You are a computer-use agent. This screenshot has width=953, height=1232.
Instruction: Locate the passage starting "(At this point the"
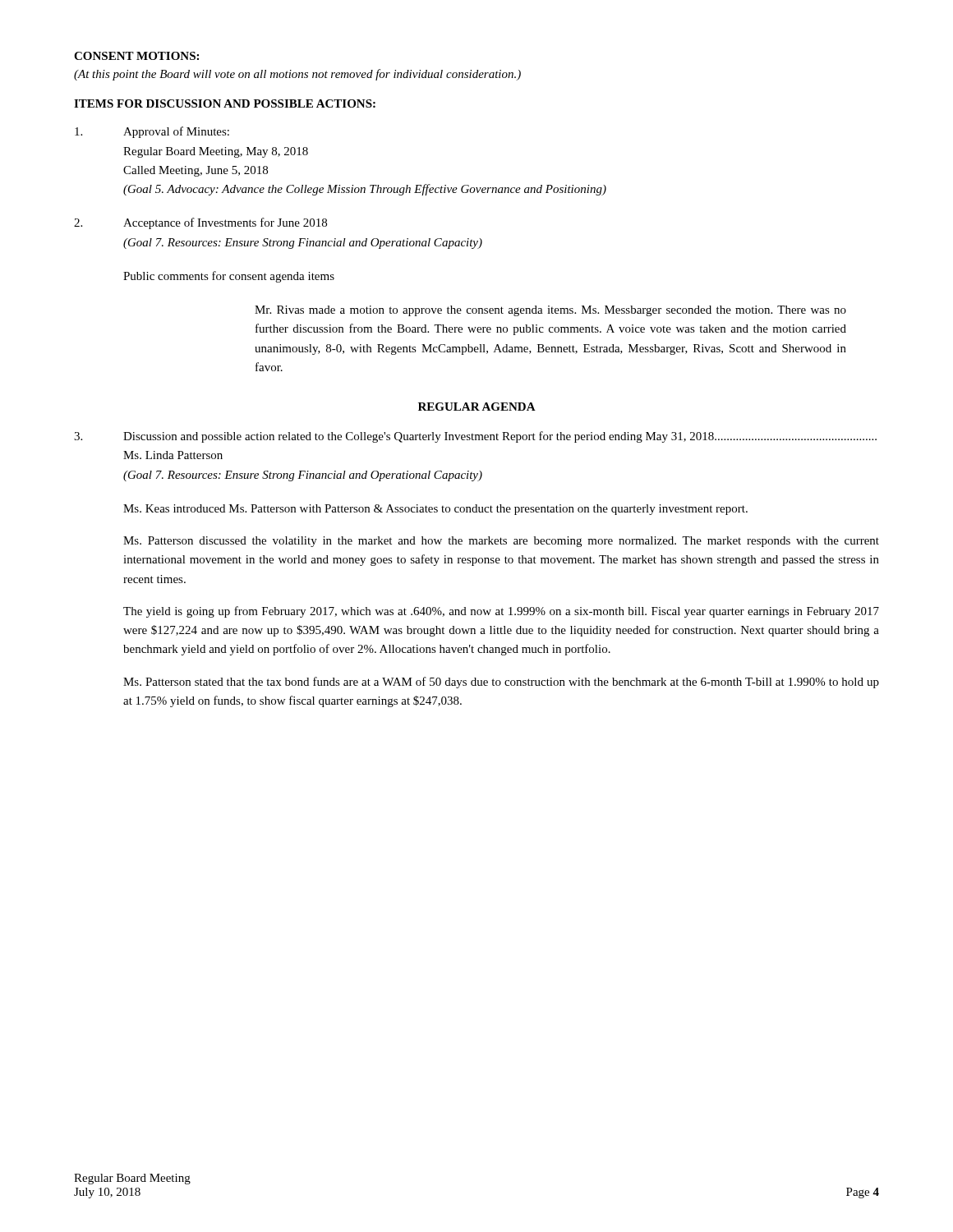click(298, 74)
